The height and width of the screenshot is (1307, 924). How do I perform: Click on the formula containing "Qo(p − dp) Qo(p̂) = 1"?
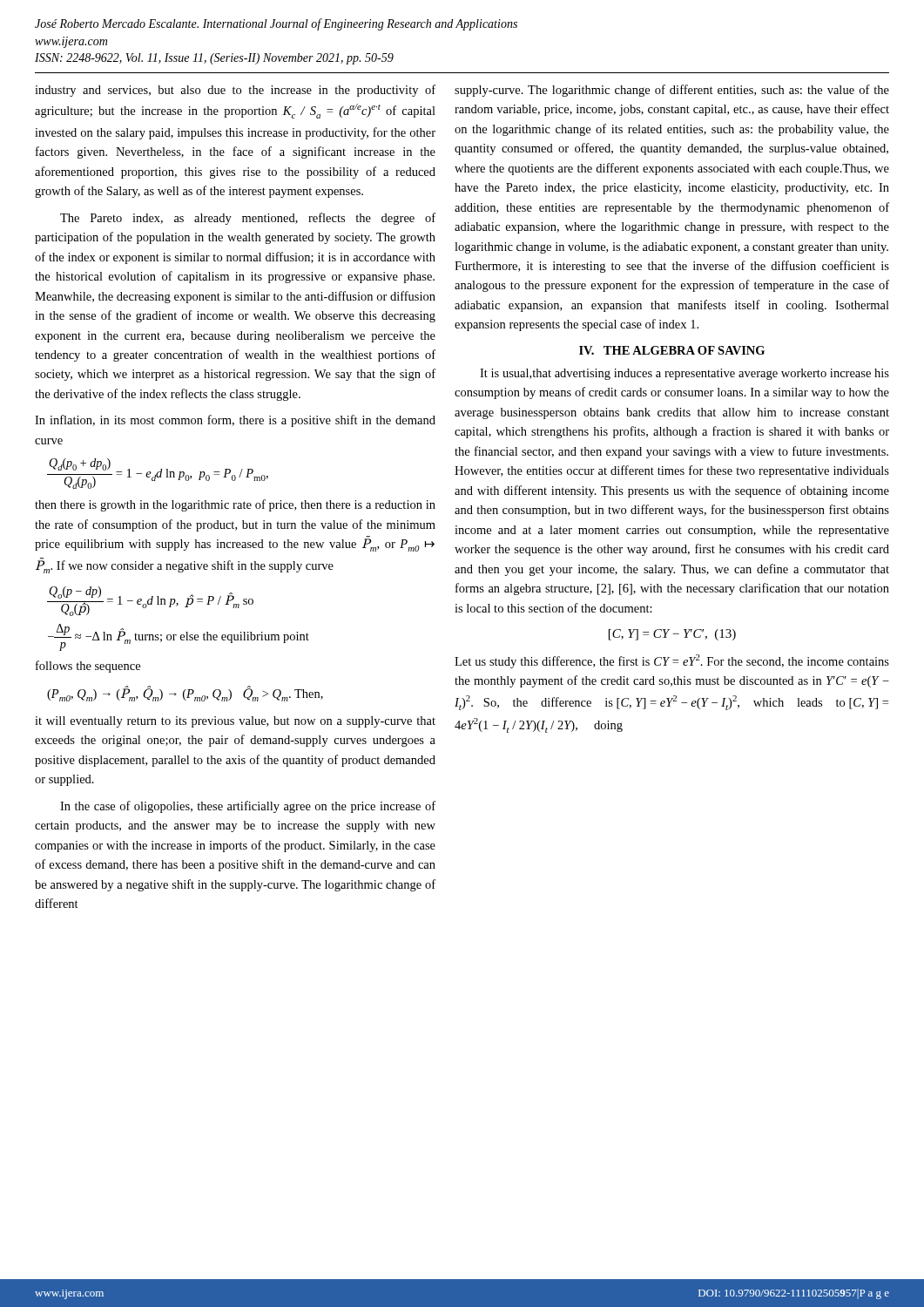point(150,601)
